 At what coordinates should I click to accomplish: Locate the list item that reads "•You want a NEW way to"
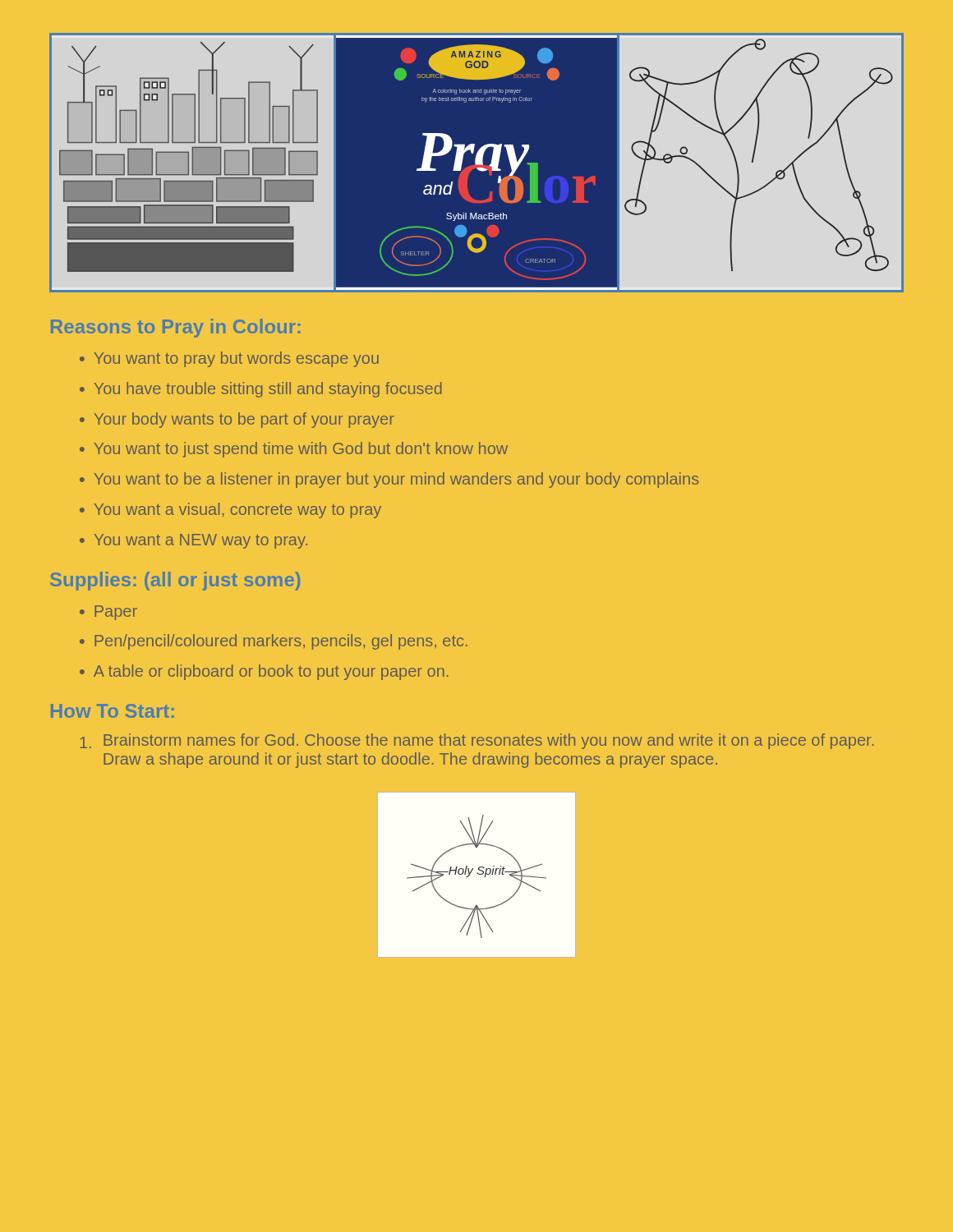click(x=194, y=541)
